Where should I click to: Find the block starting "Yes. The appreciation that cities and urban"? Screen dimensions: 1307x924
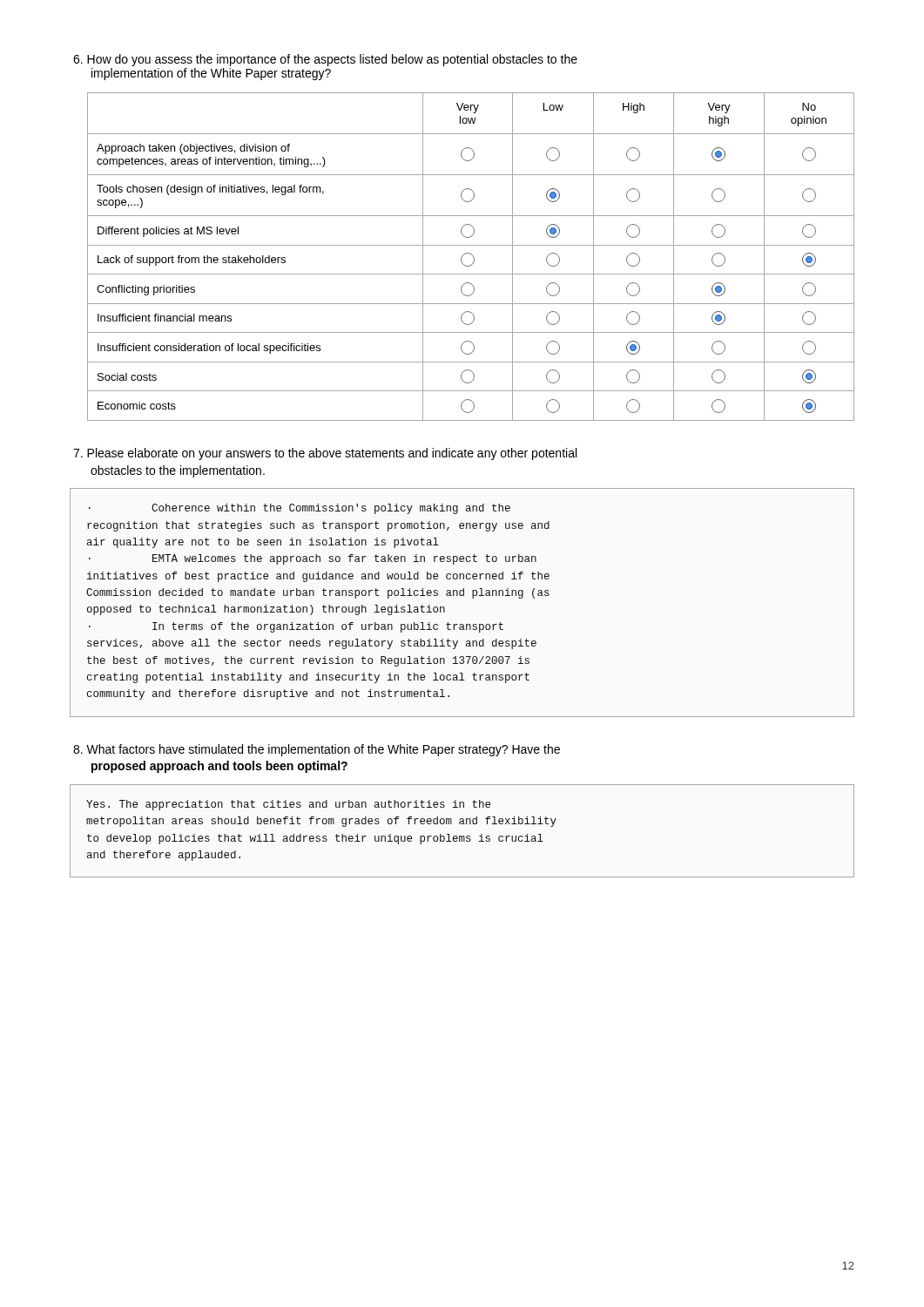(321, 830)
